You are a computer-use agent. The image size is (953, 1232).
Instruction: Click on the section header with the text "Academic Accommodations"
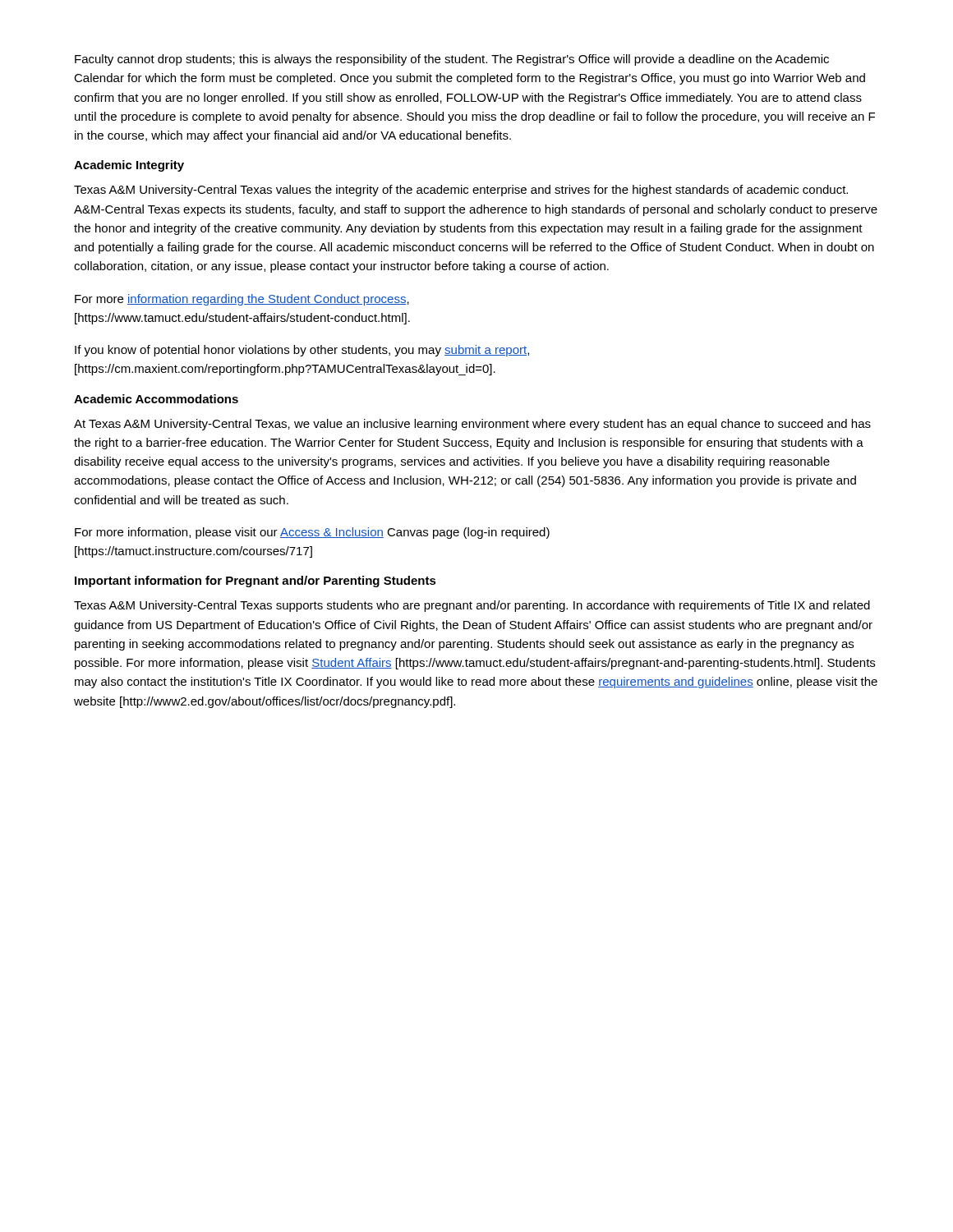[156, 398]
